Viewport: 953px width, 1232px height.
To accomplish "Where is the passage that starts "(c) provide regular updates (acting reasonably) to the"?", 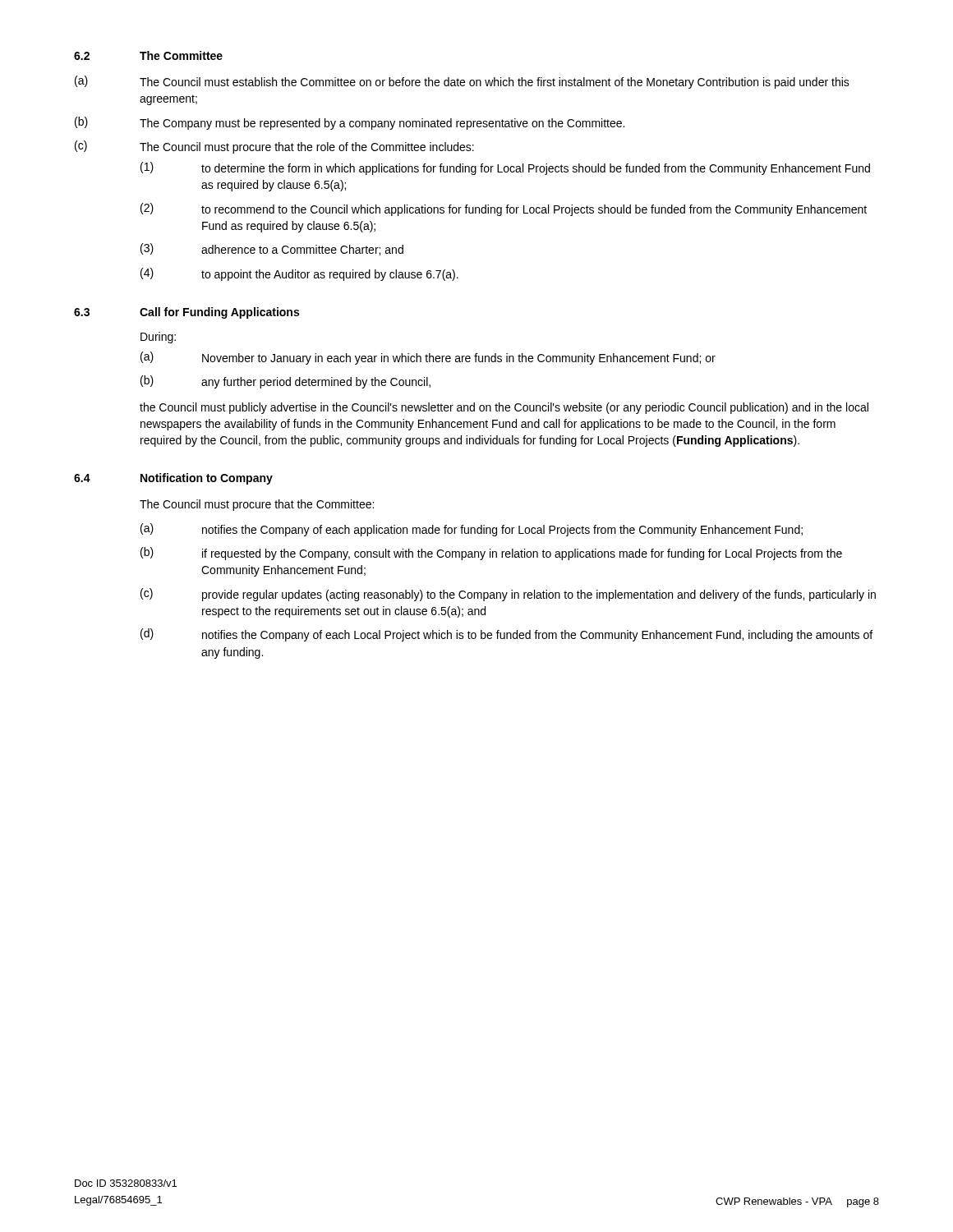I will [509, 603].
